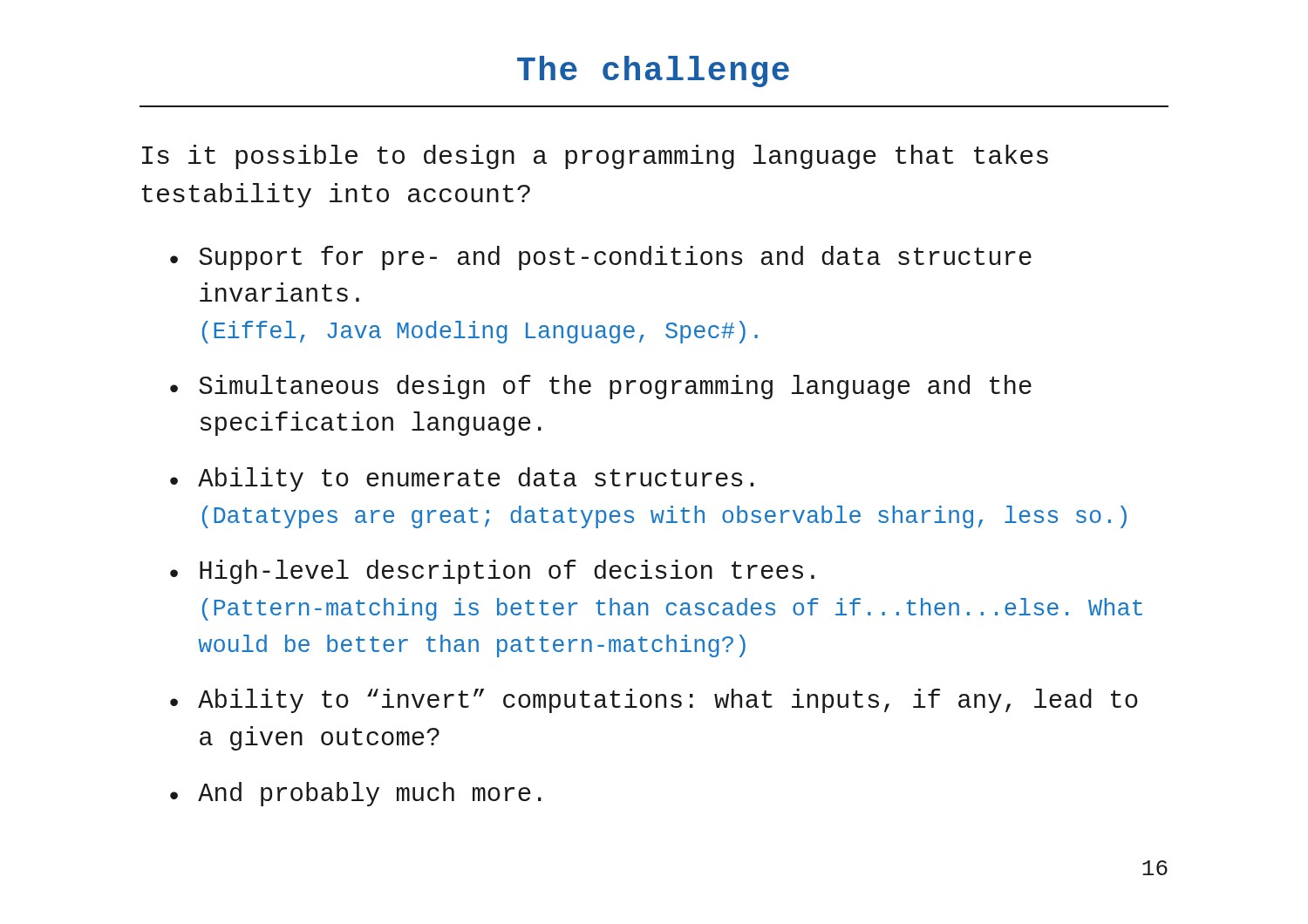Navigate to the text starting "• And probably much"
Image resolution: width=1308 pixels, height=924 pixels.
(x=356, y=797)
